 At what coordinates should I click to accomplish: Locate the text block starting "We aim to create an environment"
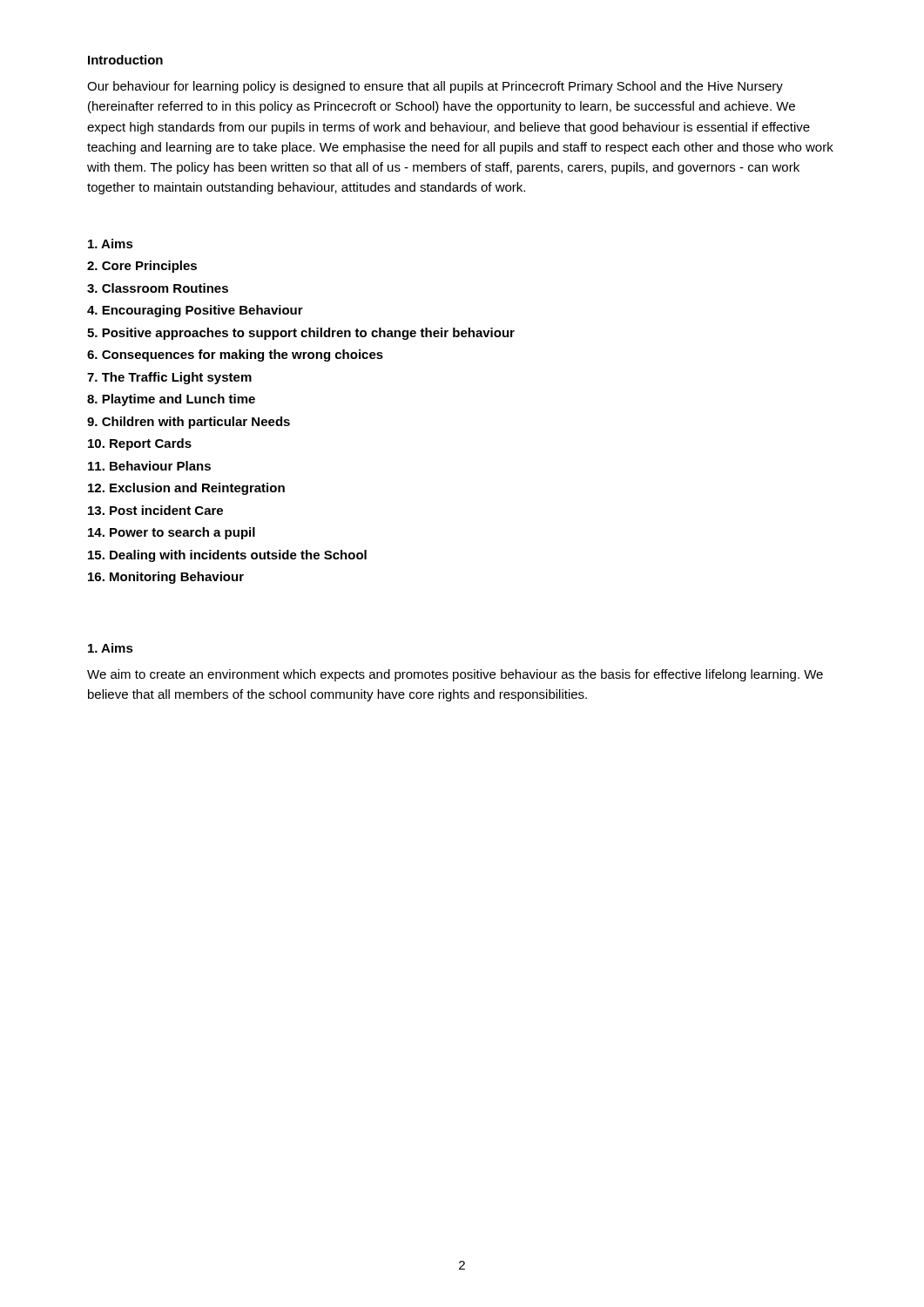click(455, 684)
